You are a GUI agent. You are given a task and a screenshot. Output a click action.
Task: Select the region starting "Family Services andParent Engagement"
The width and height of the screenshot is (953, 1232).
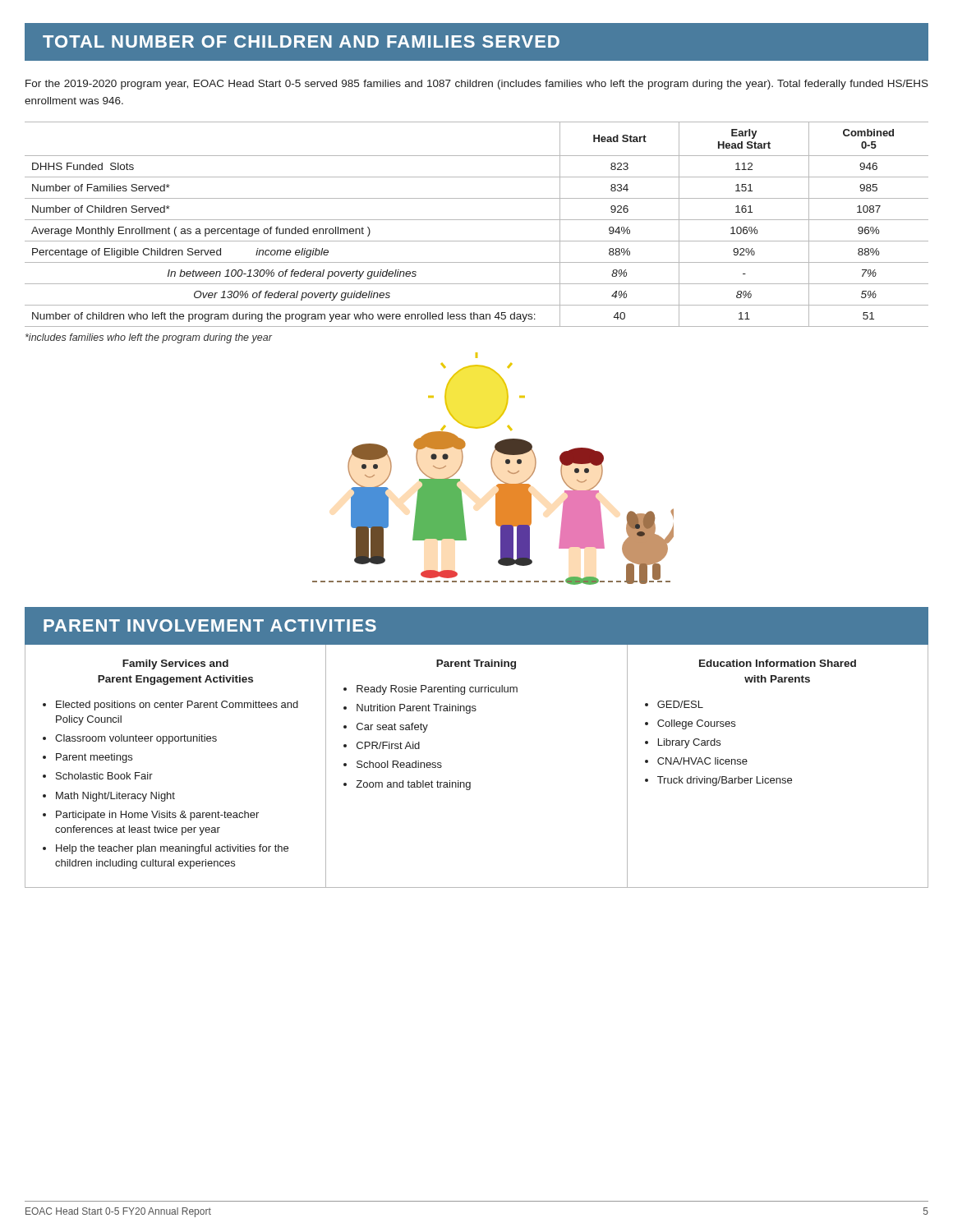tap(175, 664)
